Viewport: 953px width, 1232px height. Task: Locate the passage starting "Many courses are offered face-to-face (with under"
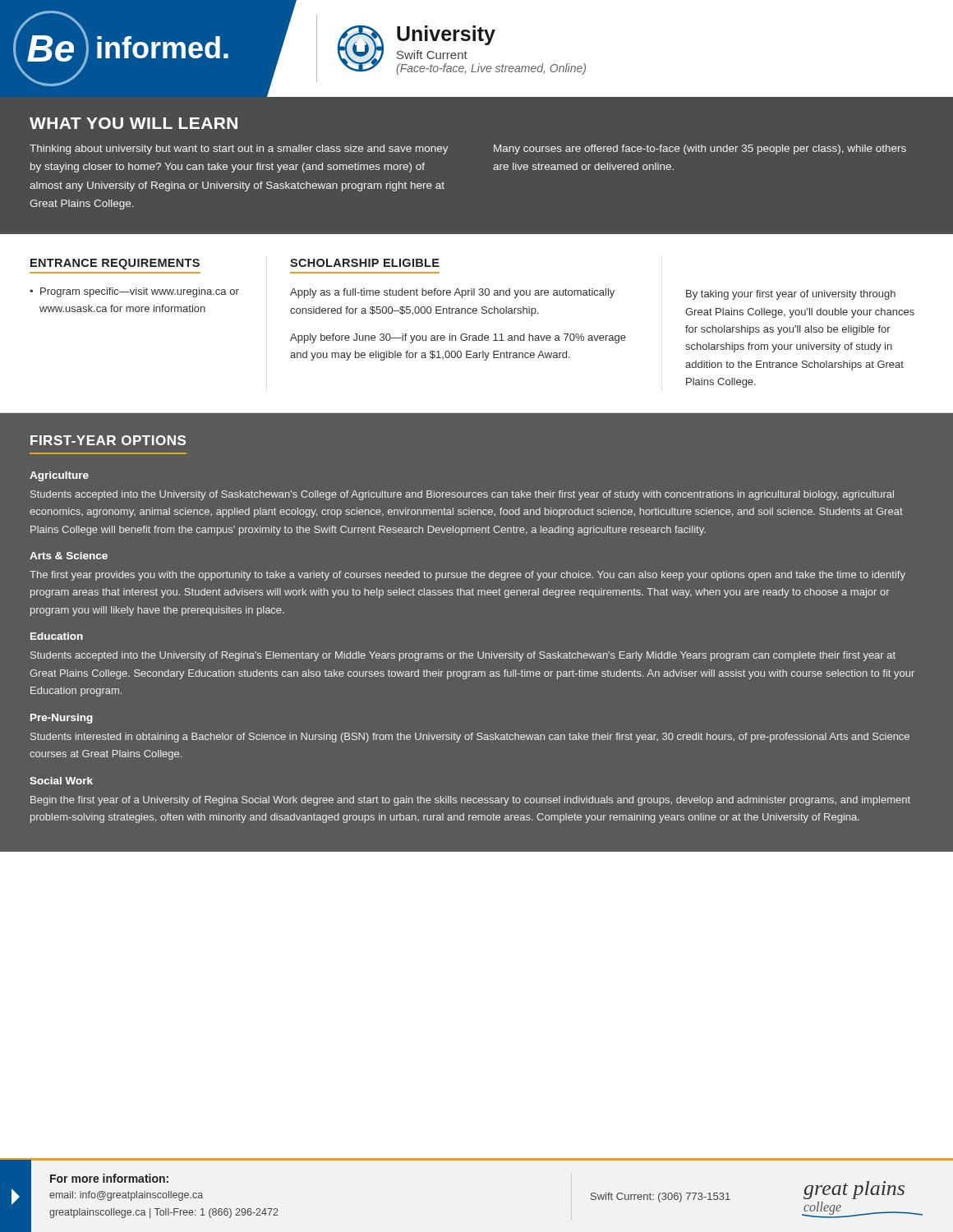click(700, 157)
